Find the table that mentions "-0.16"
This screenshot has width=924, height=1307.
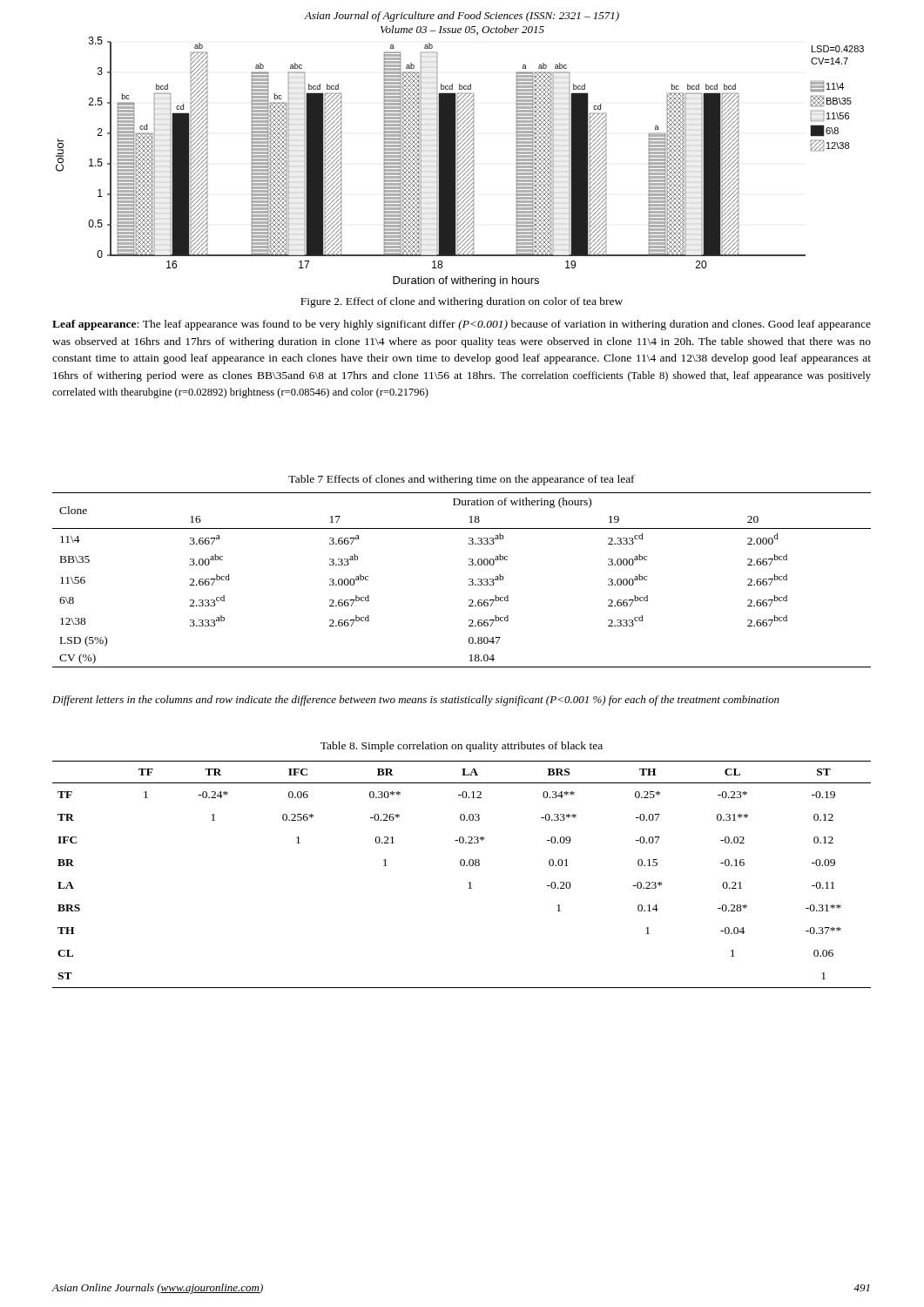462,874
